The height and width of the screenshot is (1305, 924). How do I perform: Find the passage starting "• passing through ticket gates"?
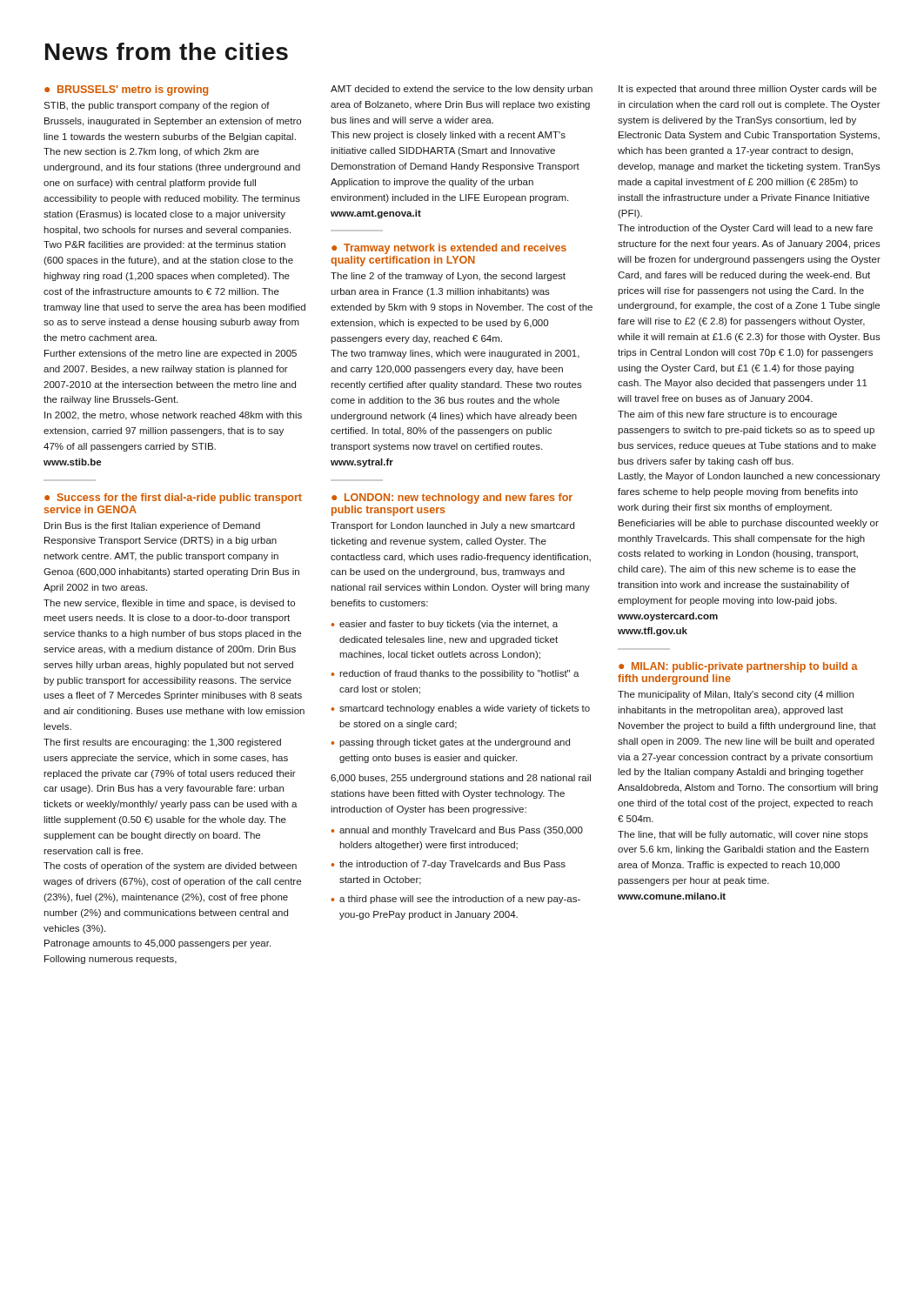point(462,751)
